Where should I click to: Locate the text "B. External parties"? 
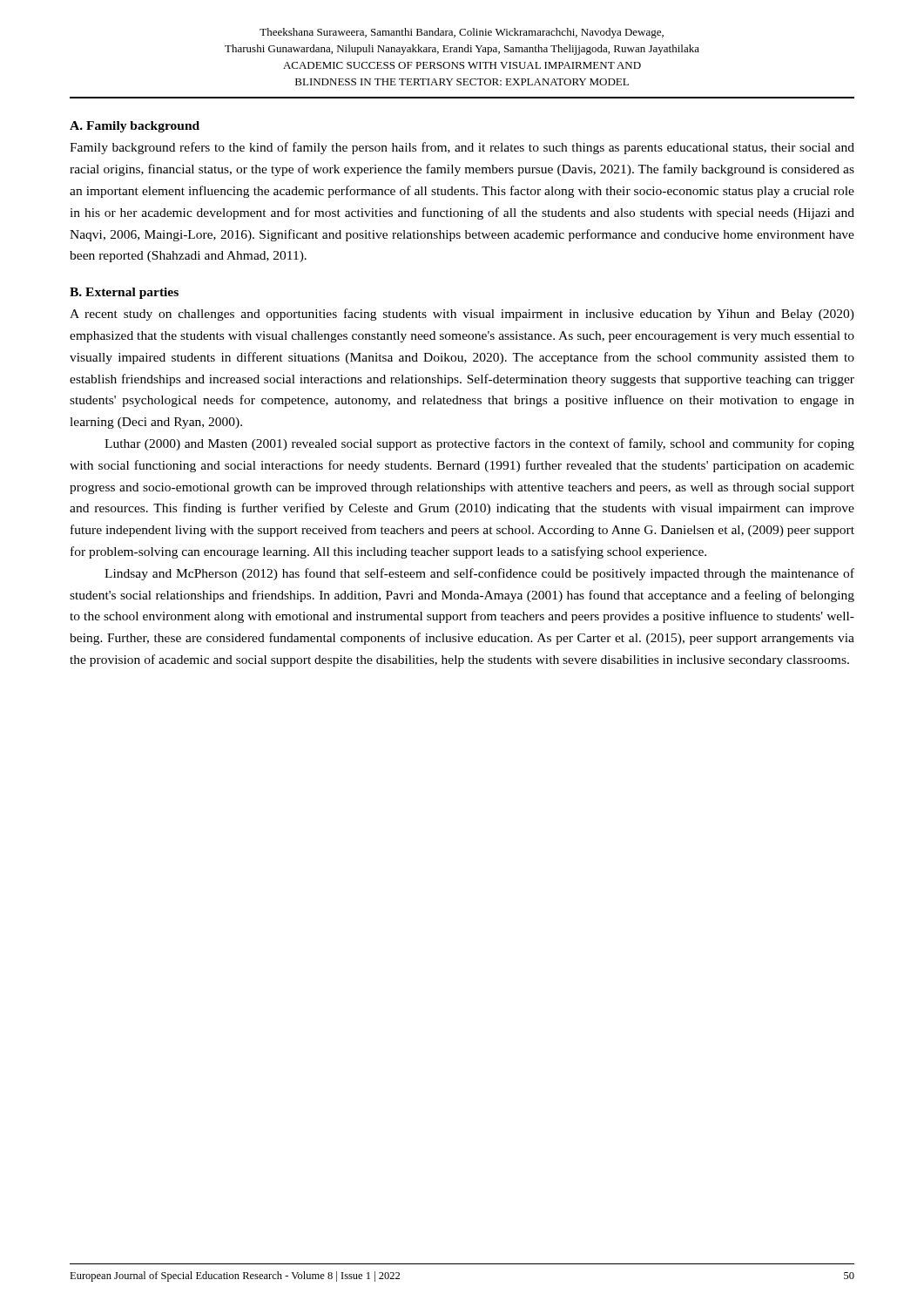pyautogui.click(x=124, y=292)
